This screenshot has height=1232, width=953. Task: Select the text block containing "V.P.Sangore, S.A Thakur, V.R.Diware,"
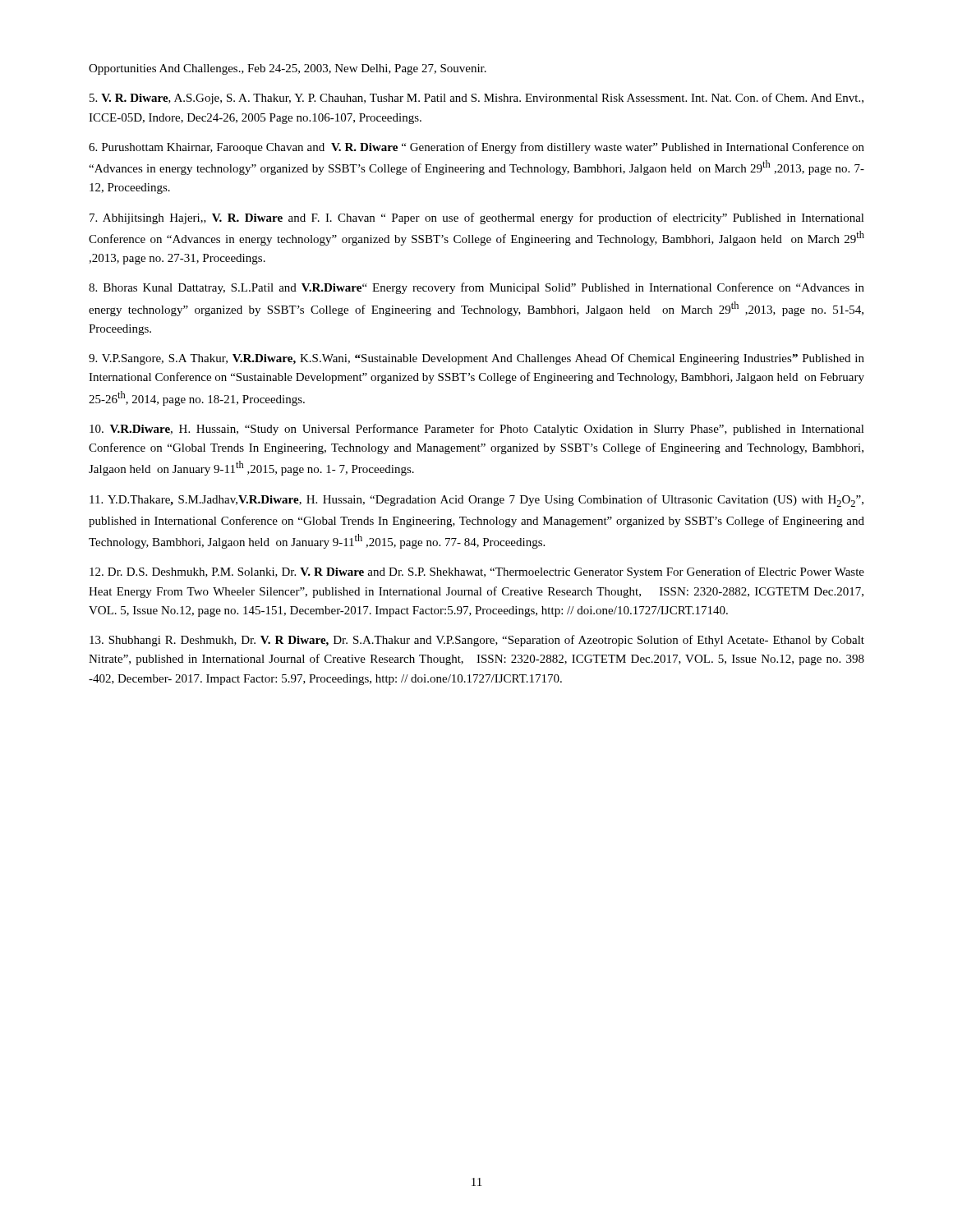pyautogui.click(x=476, y=378)
